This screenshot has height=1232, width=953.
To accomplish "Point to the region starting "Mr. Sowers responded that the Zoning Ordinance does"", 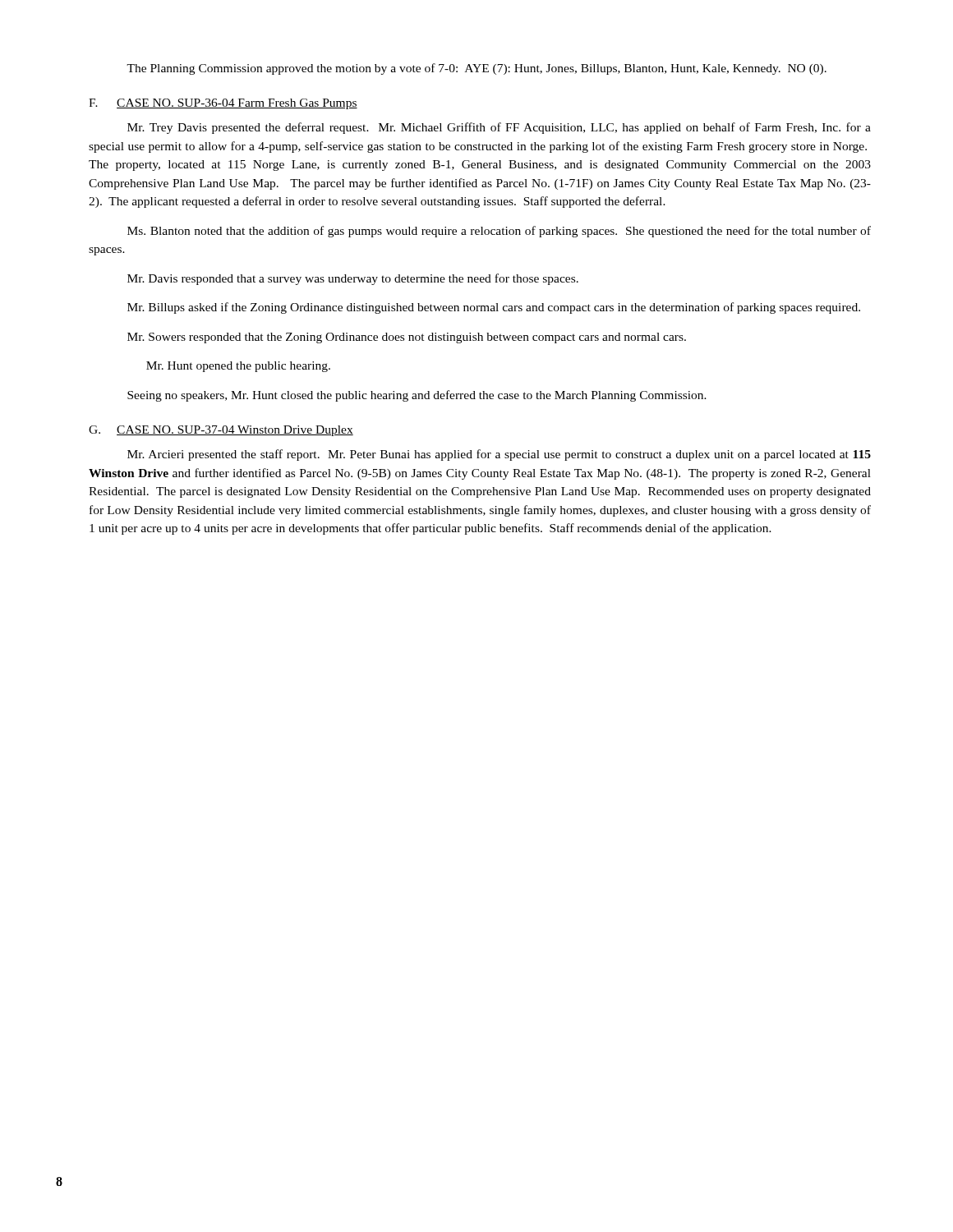I will tap(480, 337).
